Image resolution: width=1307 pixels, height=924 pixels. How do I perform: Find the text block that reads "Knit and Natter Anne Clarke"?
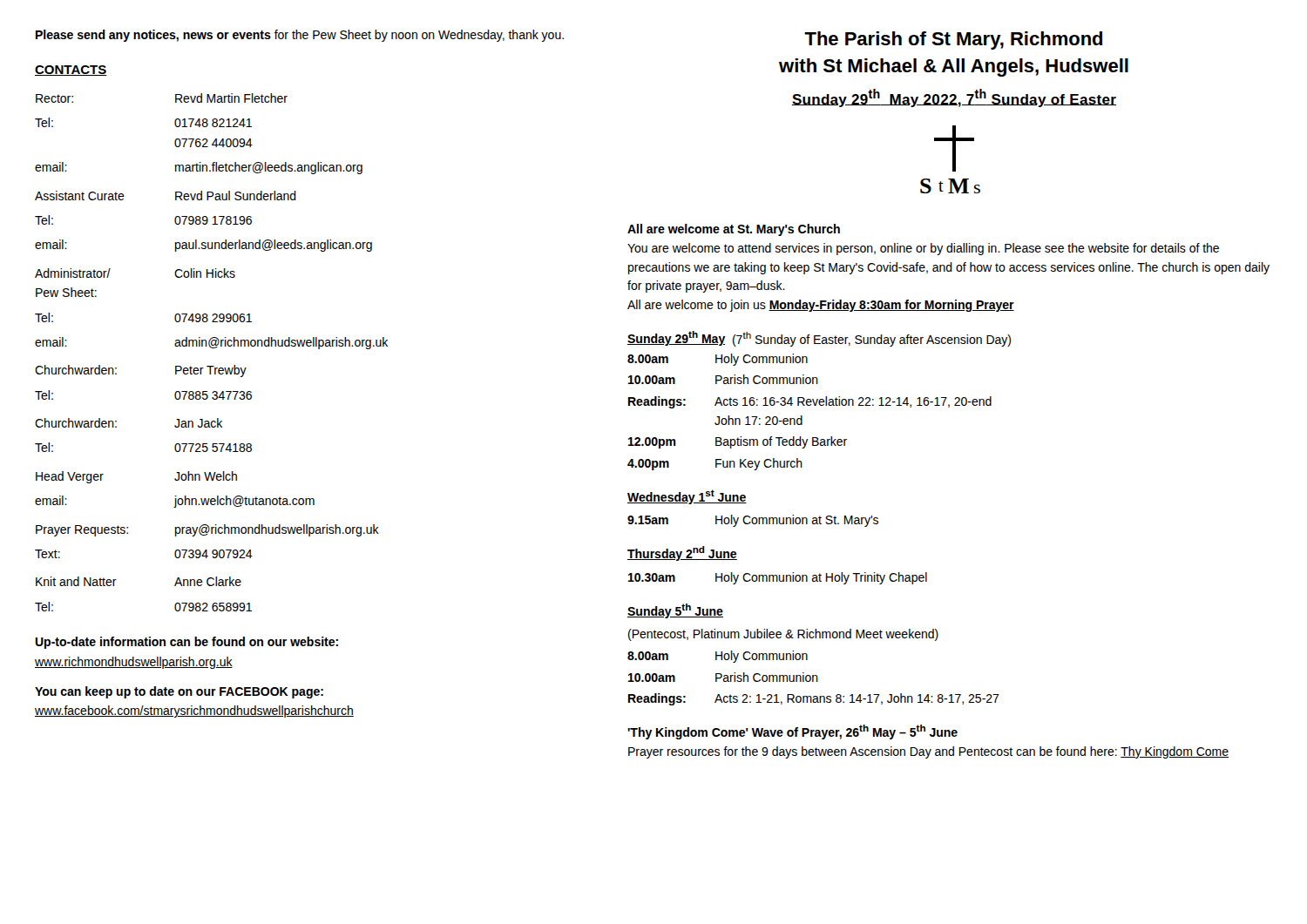coord(75,580)
